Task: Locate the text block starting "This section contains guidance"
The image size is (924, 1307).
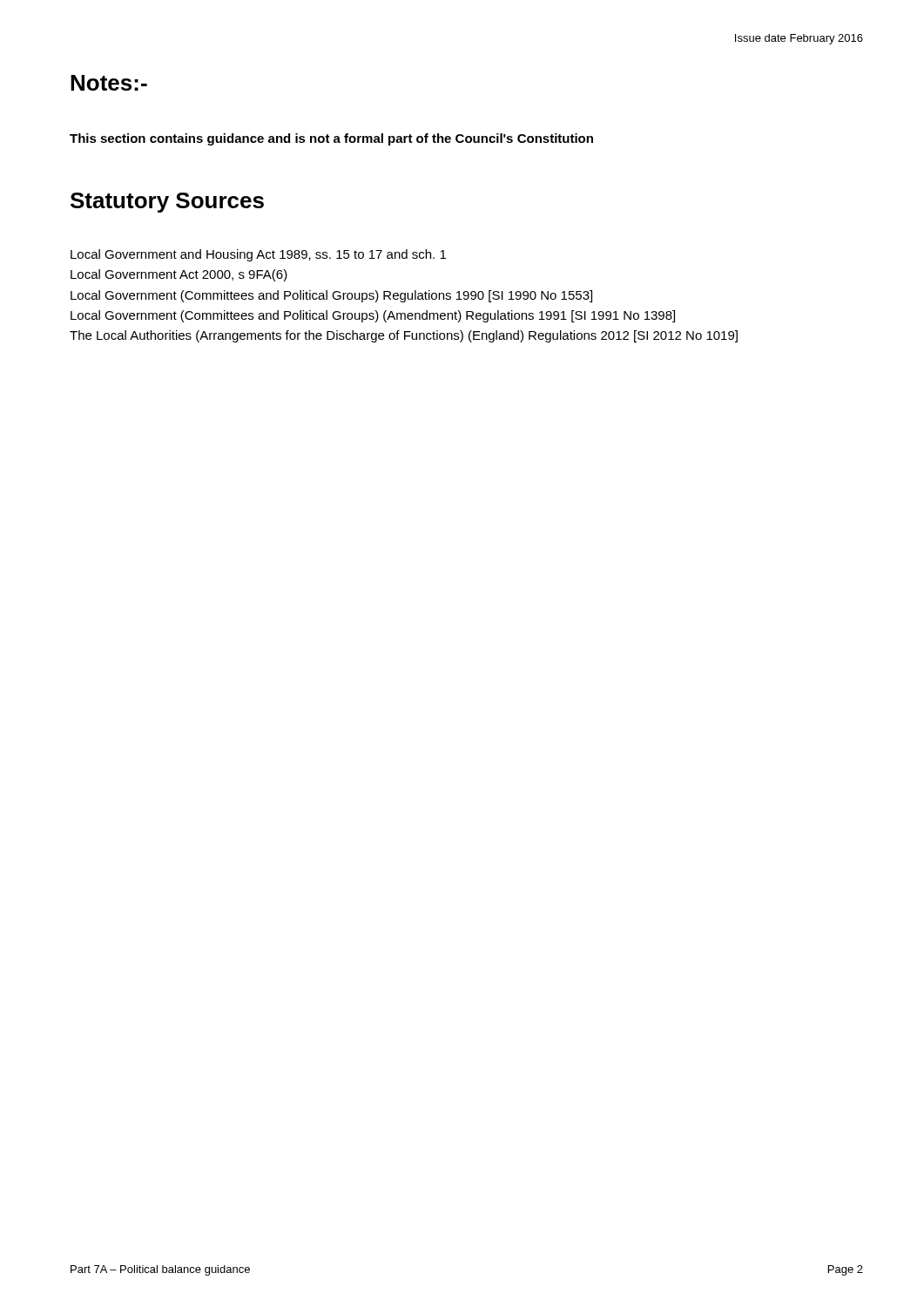Action: tap(332, 138)
